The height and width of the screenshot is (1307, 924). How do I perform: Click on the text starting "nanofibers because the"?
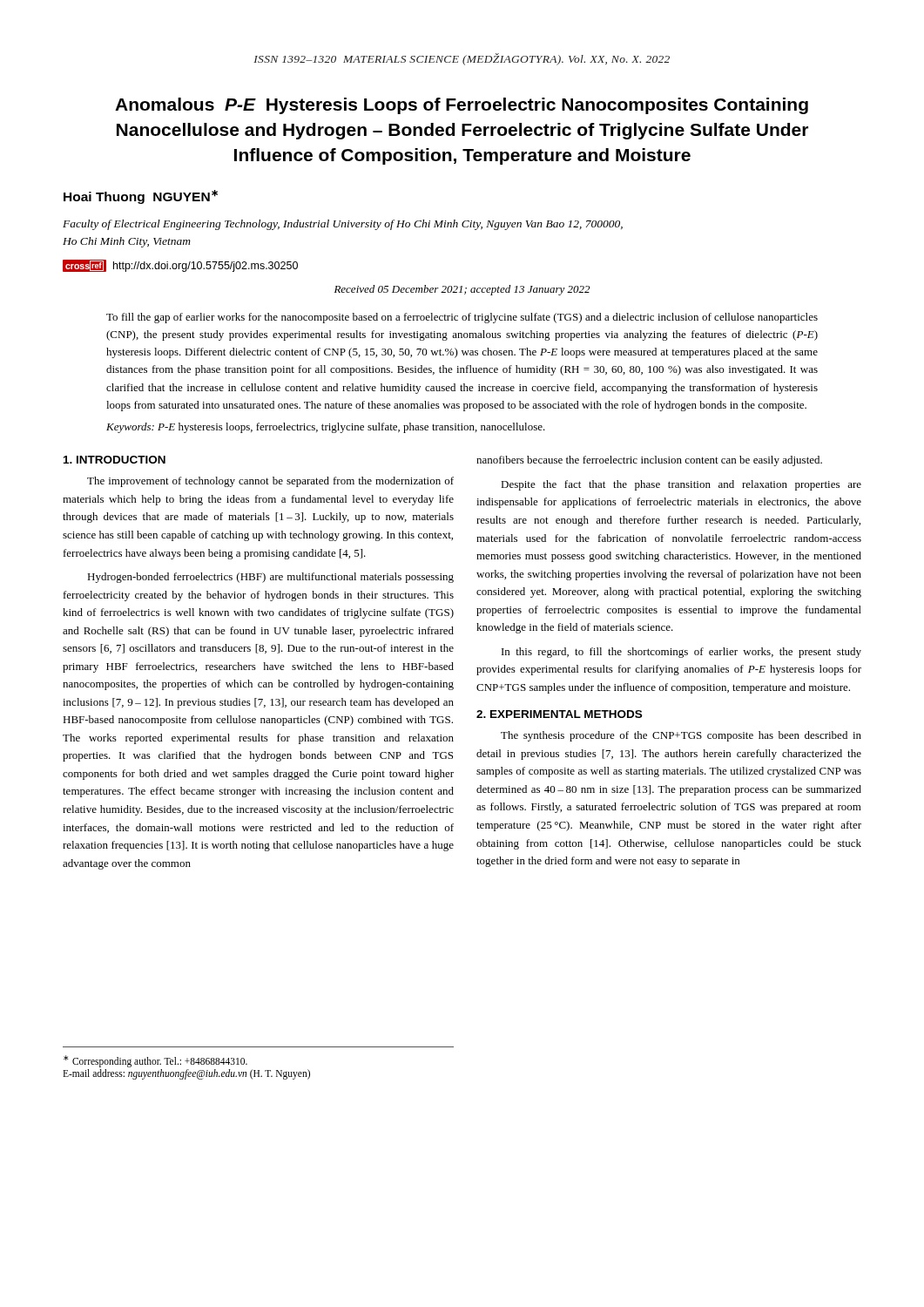pos(650,460)
